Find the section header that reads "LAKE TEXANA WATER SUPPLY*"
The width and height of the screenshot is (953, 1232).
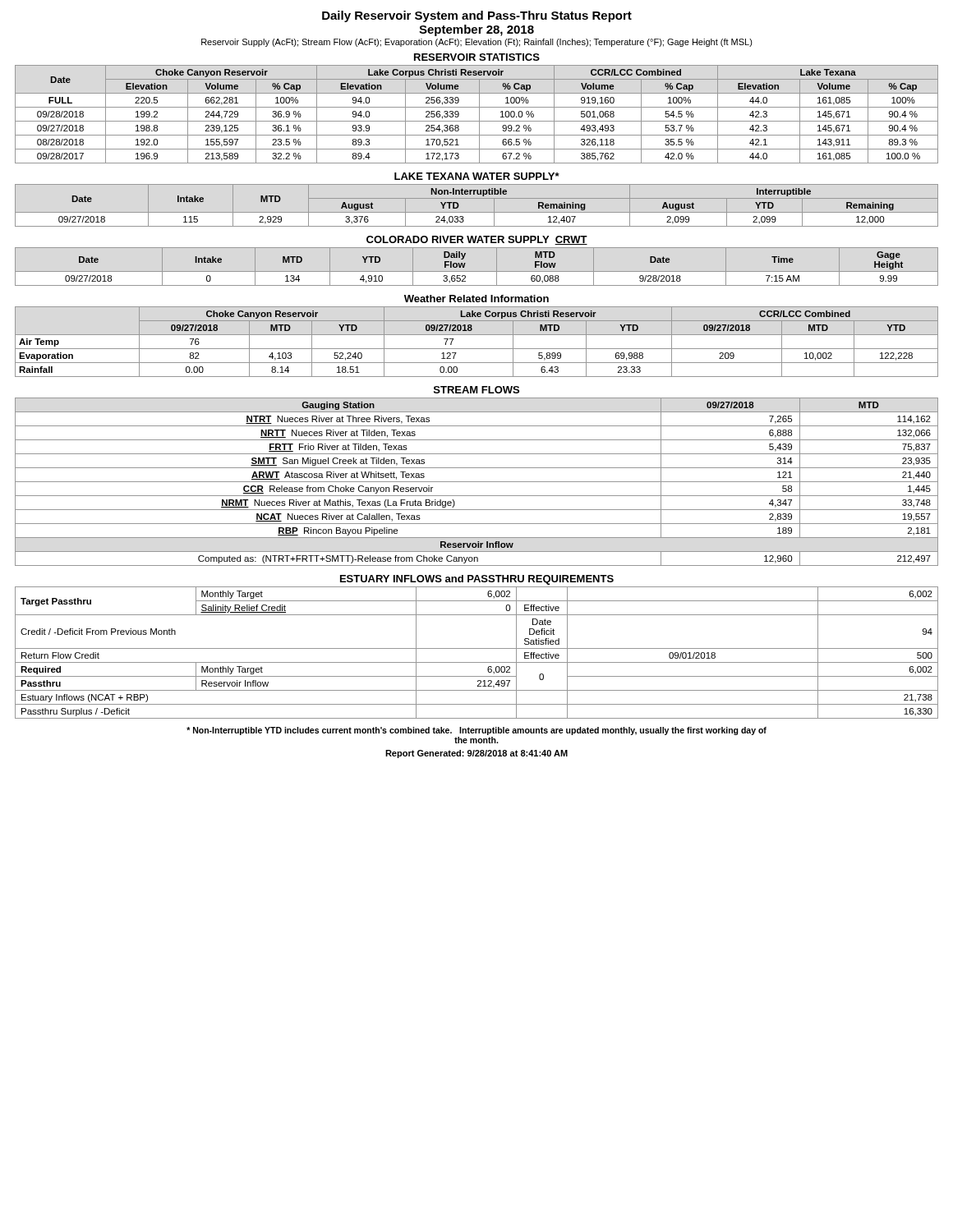click(476, 176)
